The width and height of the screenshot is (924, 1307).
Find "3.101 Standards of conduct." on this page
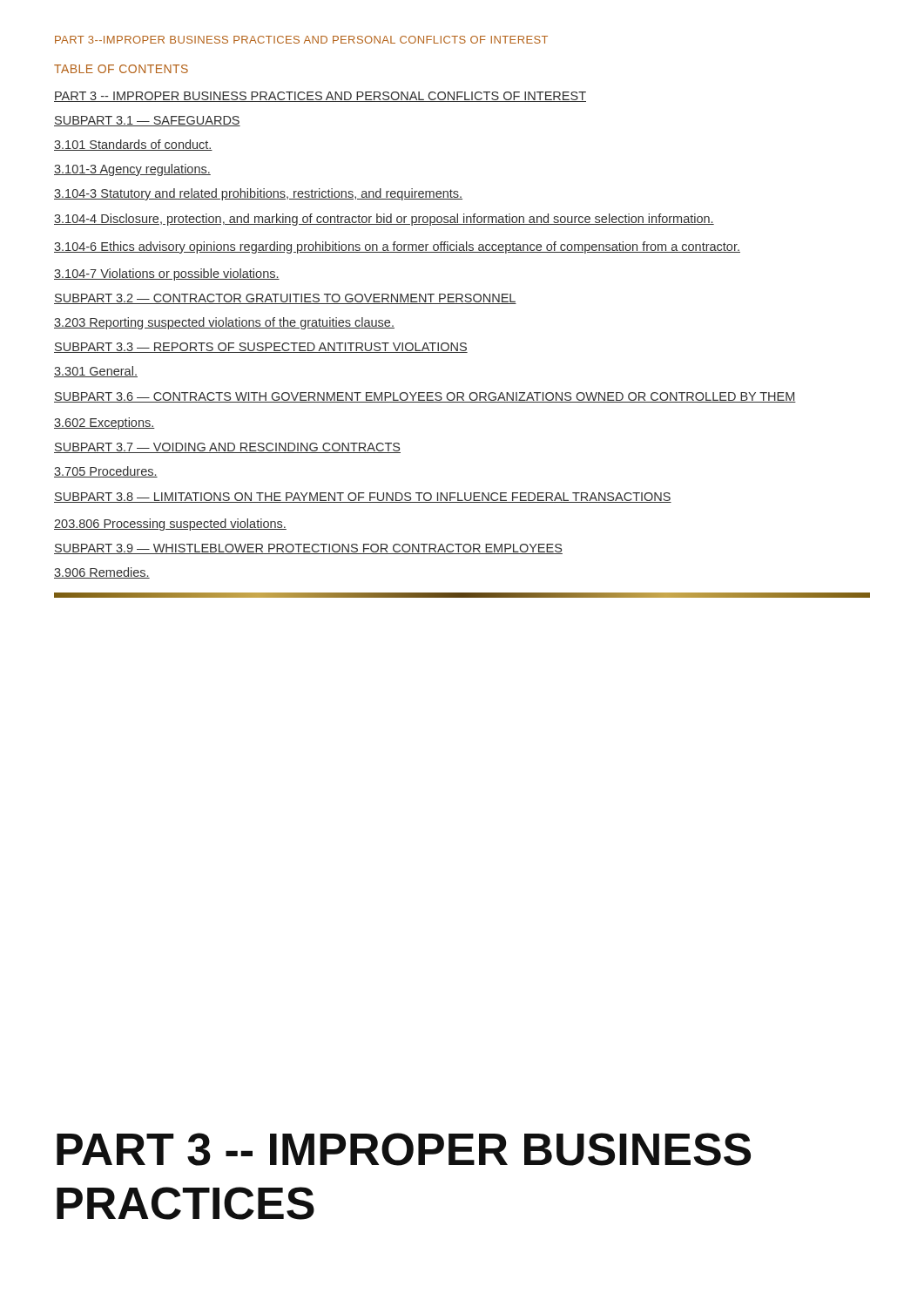[x=133, y=145]
